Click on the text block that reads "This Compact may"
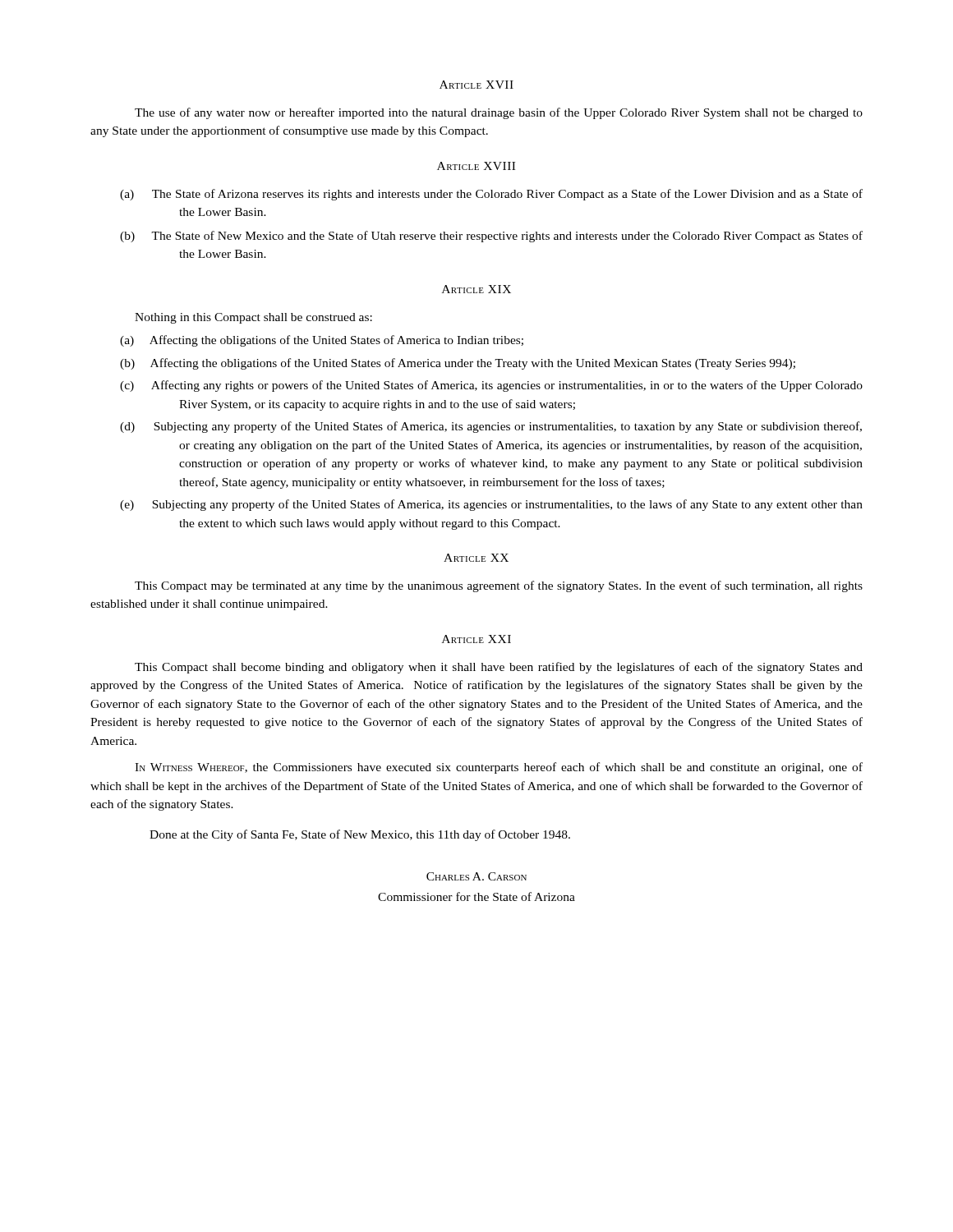This screenshot has width=953, height=1232. click(476, 594)
